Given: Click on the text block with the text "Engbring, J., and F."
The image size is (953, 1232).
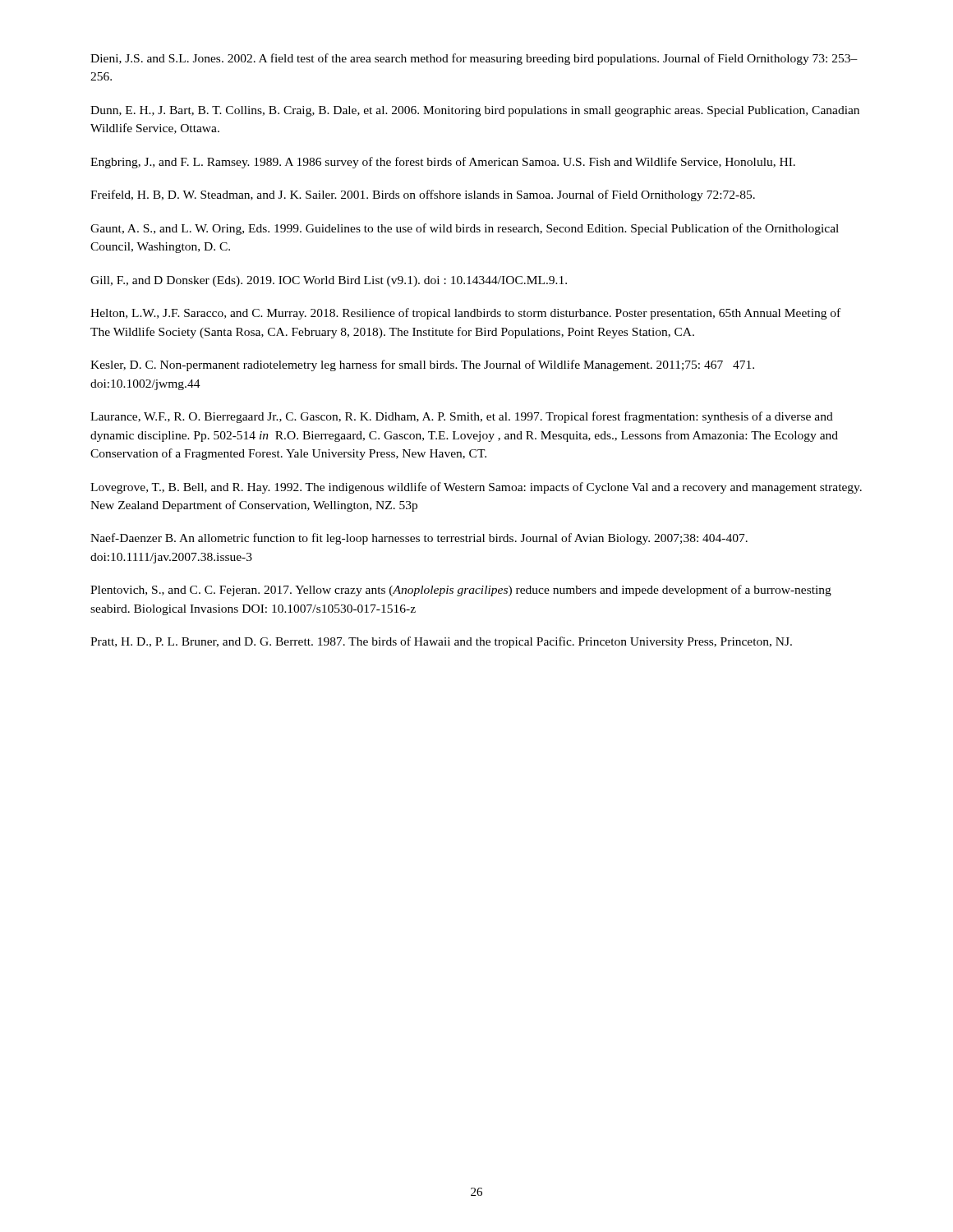Looking at the screenshot, I should [x=443, y=161].
